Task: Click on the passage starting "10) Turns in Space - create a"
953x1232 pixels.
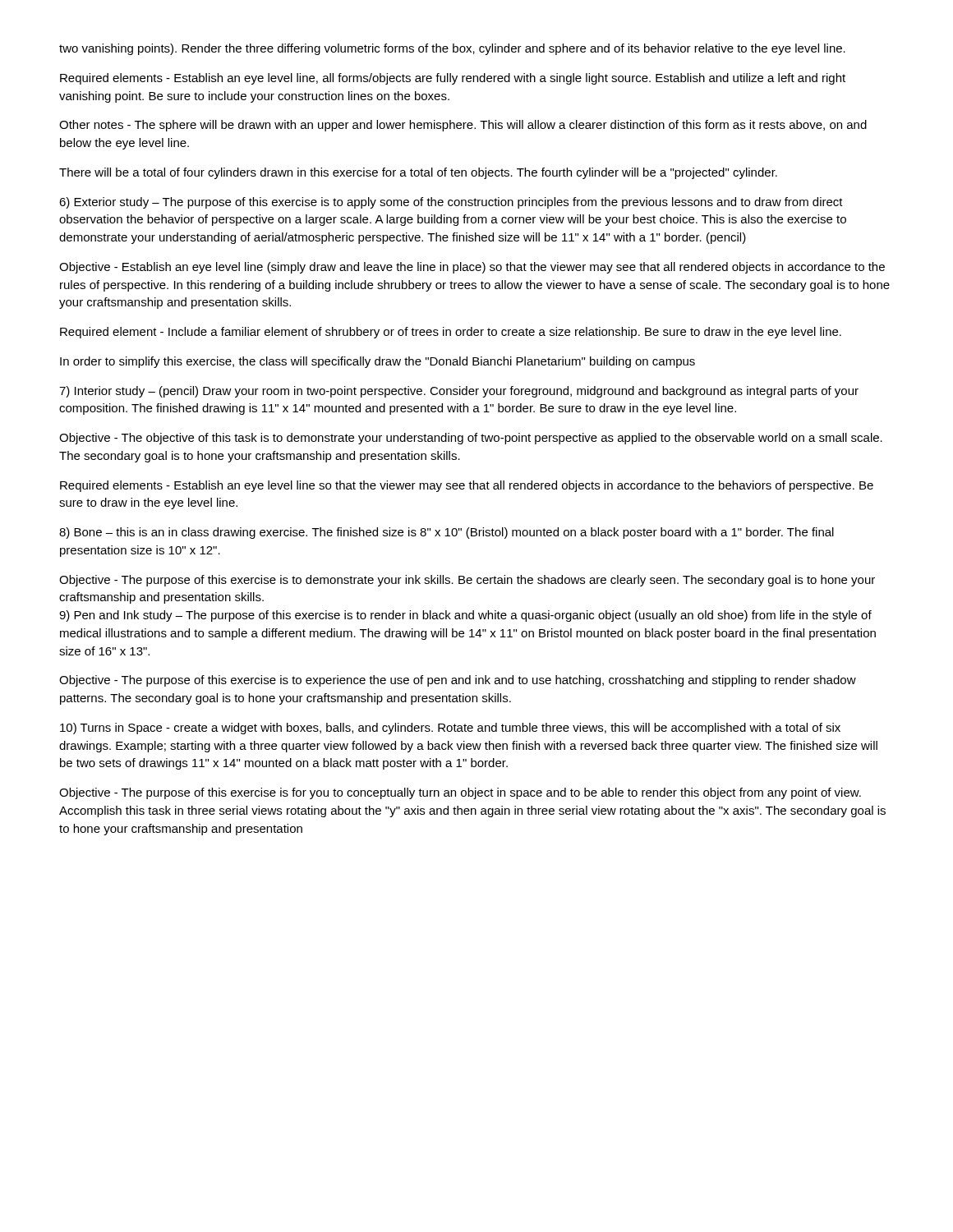Action: [x=469, y=745]
